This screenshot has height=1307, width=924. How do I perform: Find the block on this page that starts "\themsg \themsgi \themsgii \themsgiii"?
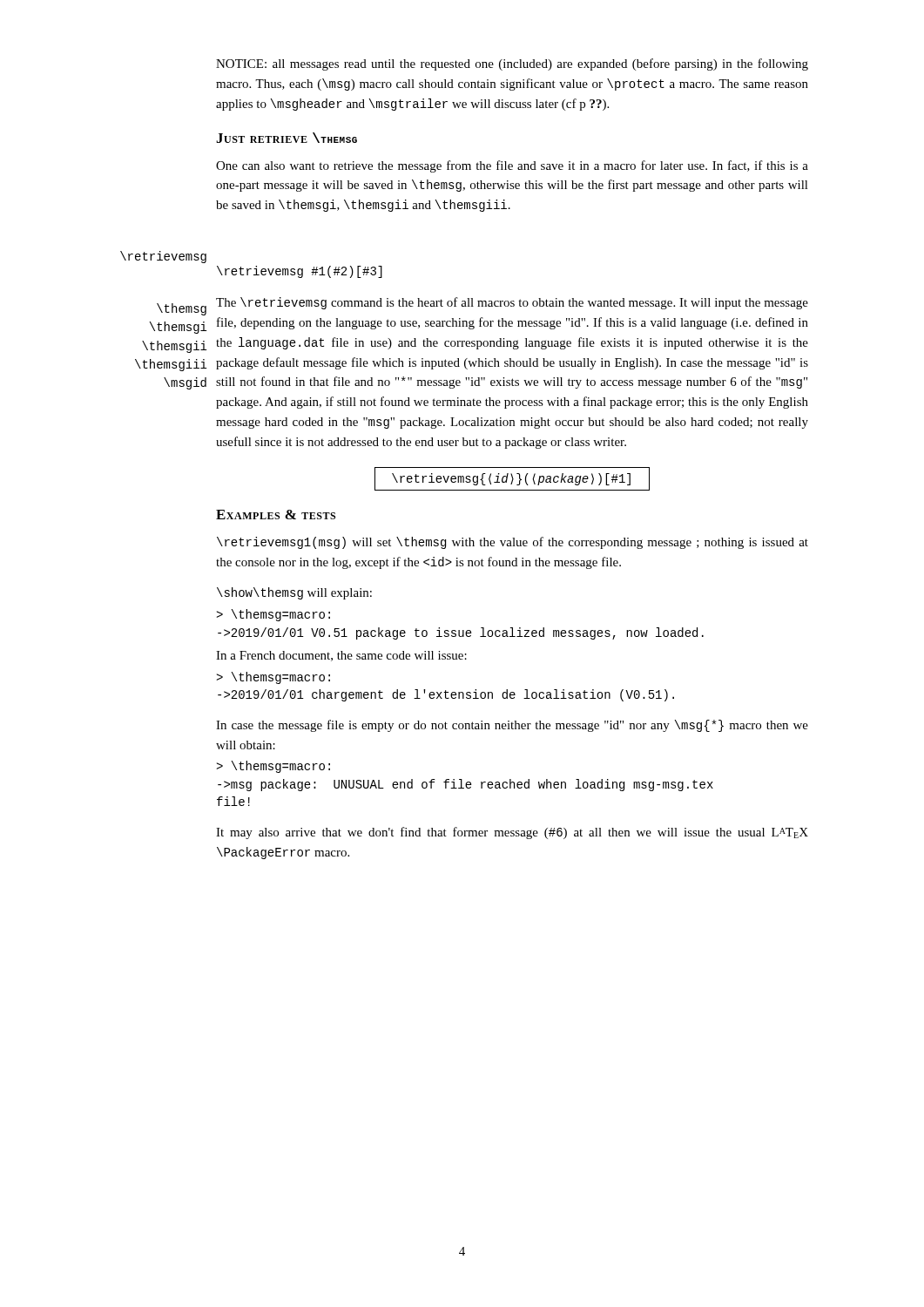click(x=182, y=309)
